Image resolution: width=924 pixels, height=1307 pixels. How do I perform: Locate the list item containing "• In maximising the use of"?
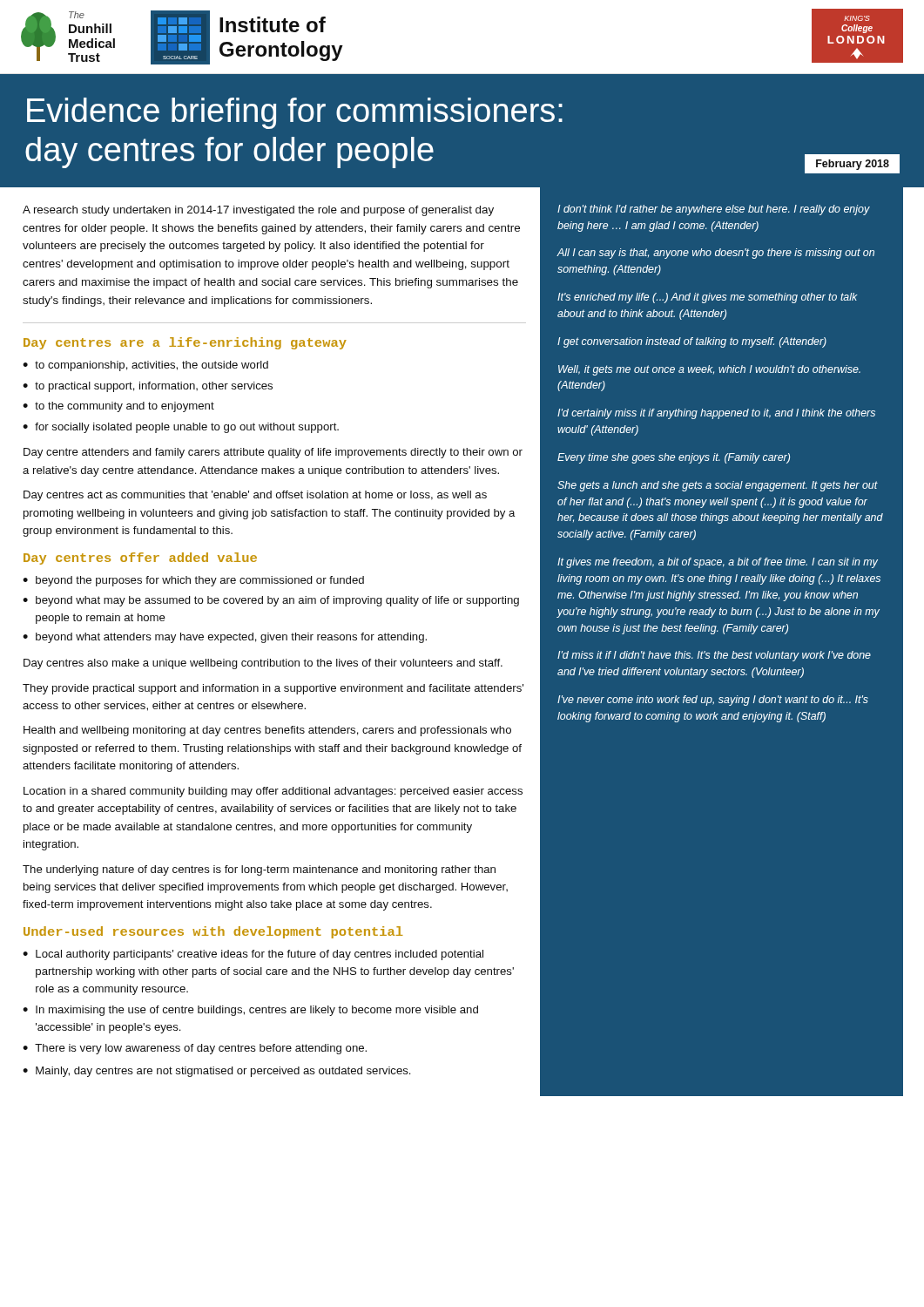(274, 1019)
